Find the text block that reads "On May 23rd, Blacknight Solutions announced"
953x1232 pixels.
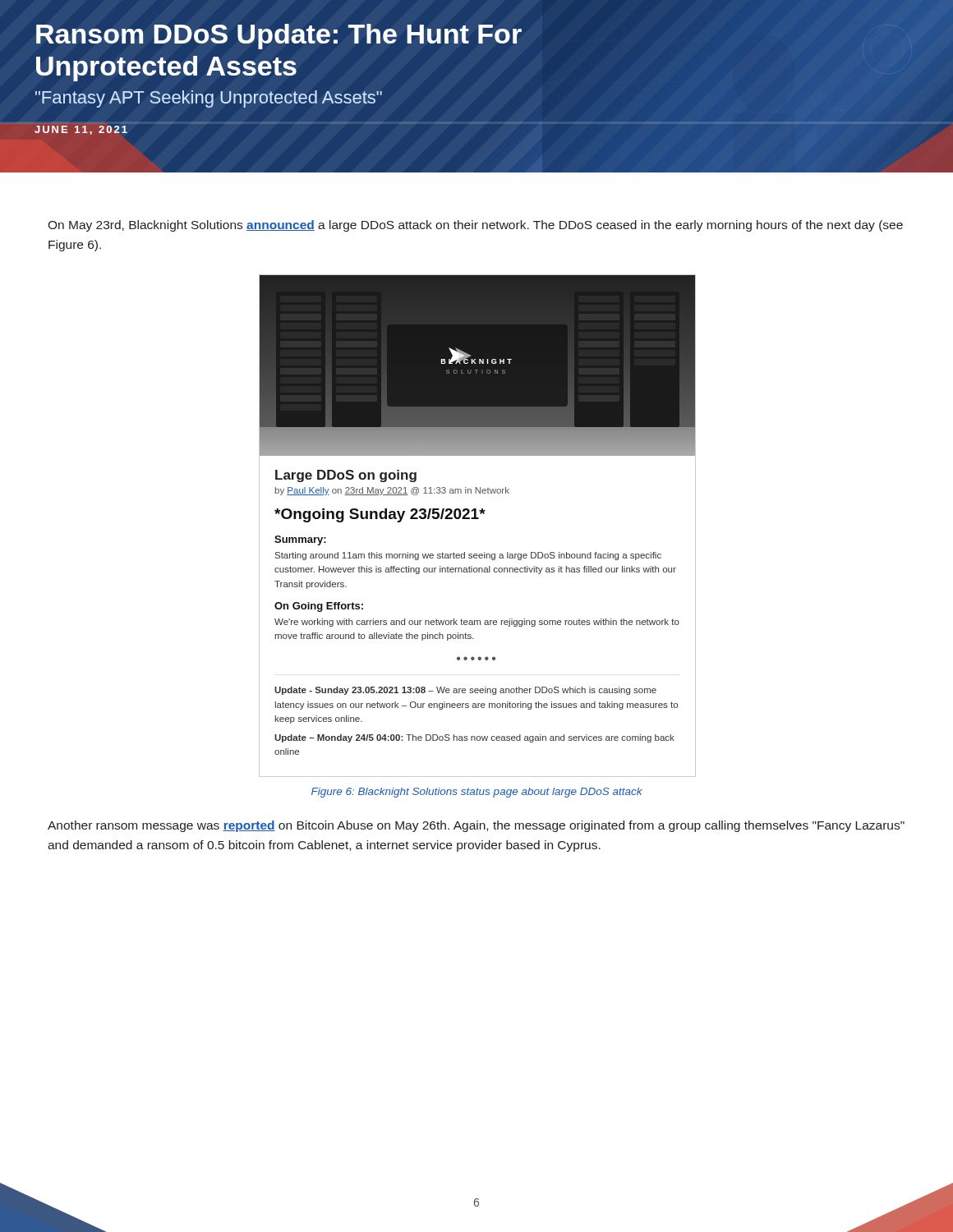coord(476,235)
